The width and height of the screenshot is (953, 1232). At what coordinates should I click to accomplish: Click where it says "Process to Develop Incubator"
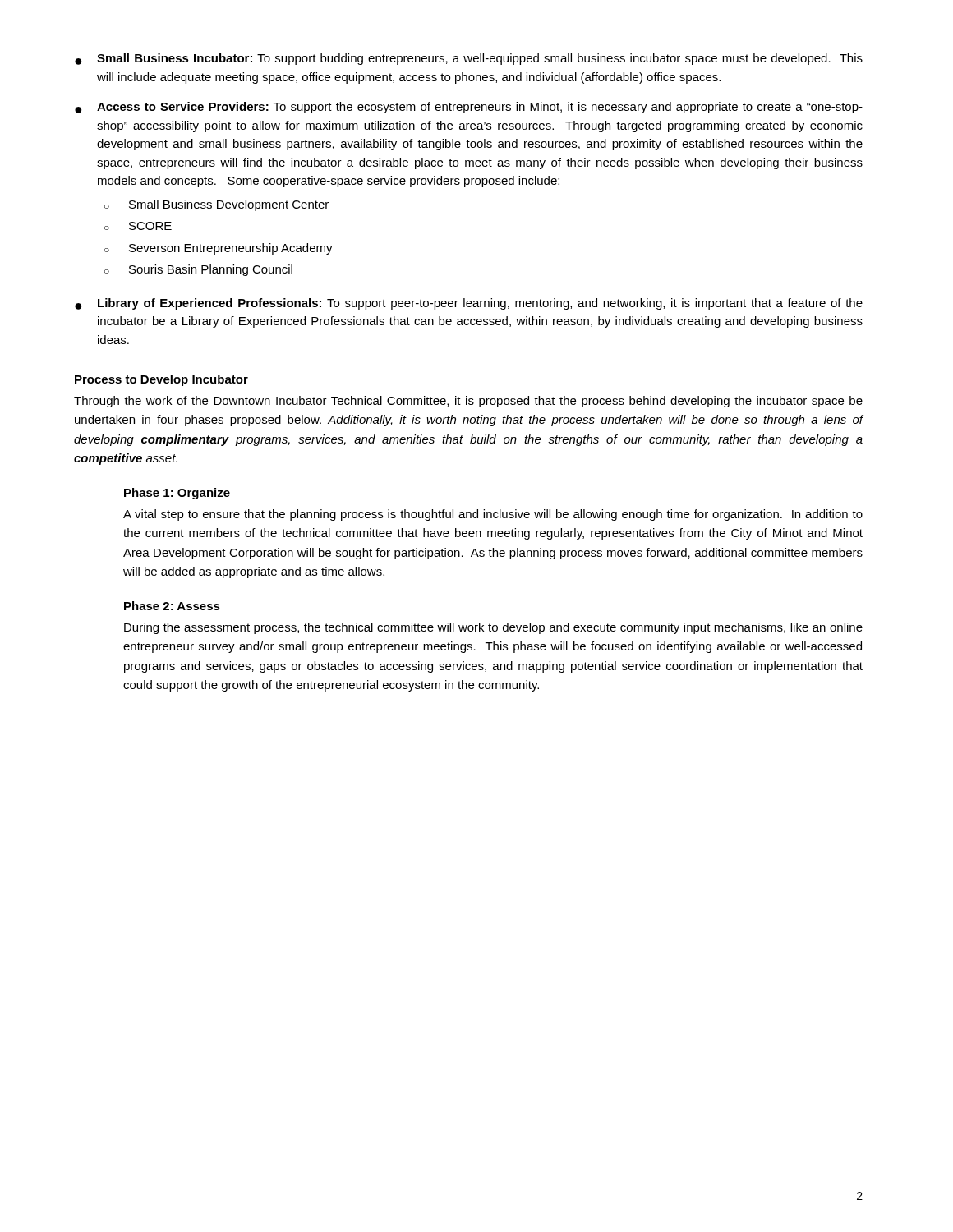[161, 379]
